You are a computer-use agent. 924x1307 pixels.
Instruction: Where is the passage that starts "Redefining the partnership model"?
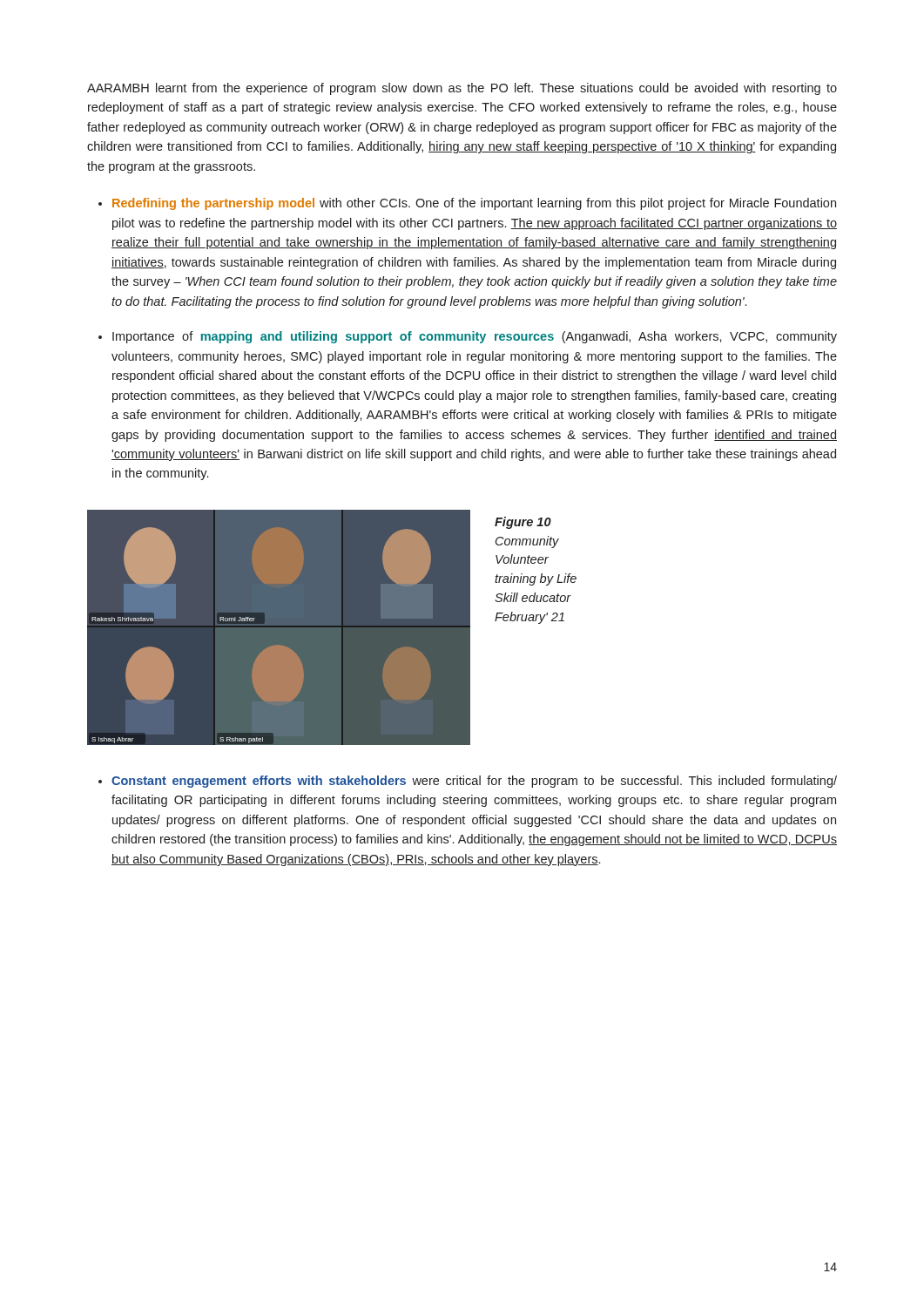474,252
